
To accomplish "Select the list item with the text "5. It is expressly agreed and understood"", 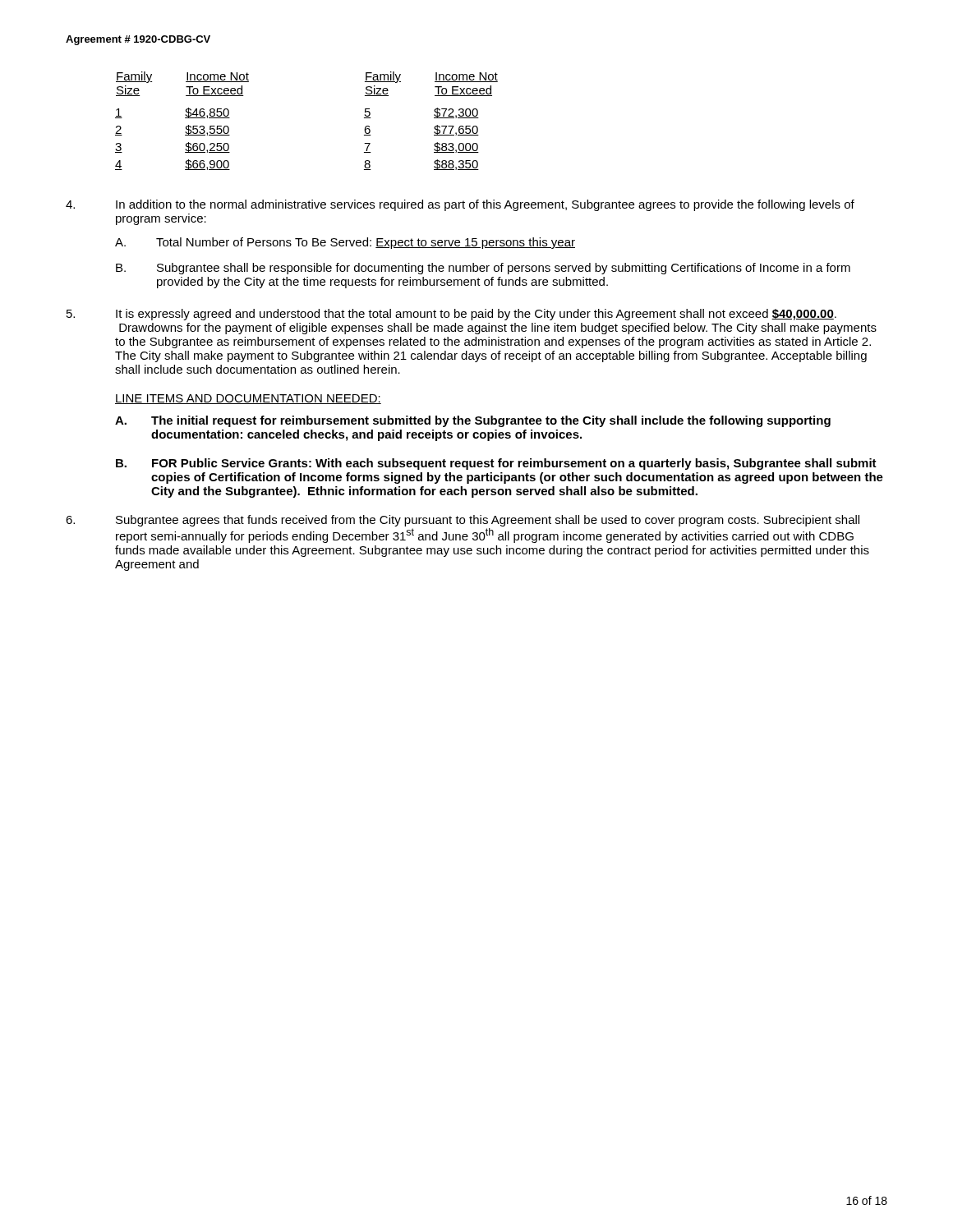I will (x=476, y=341).
